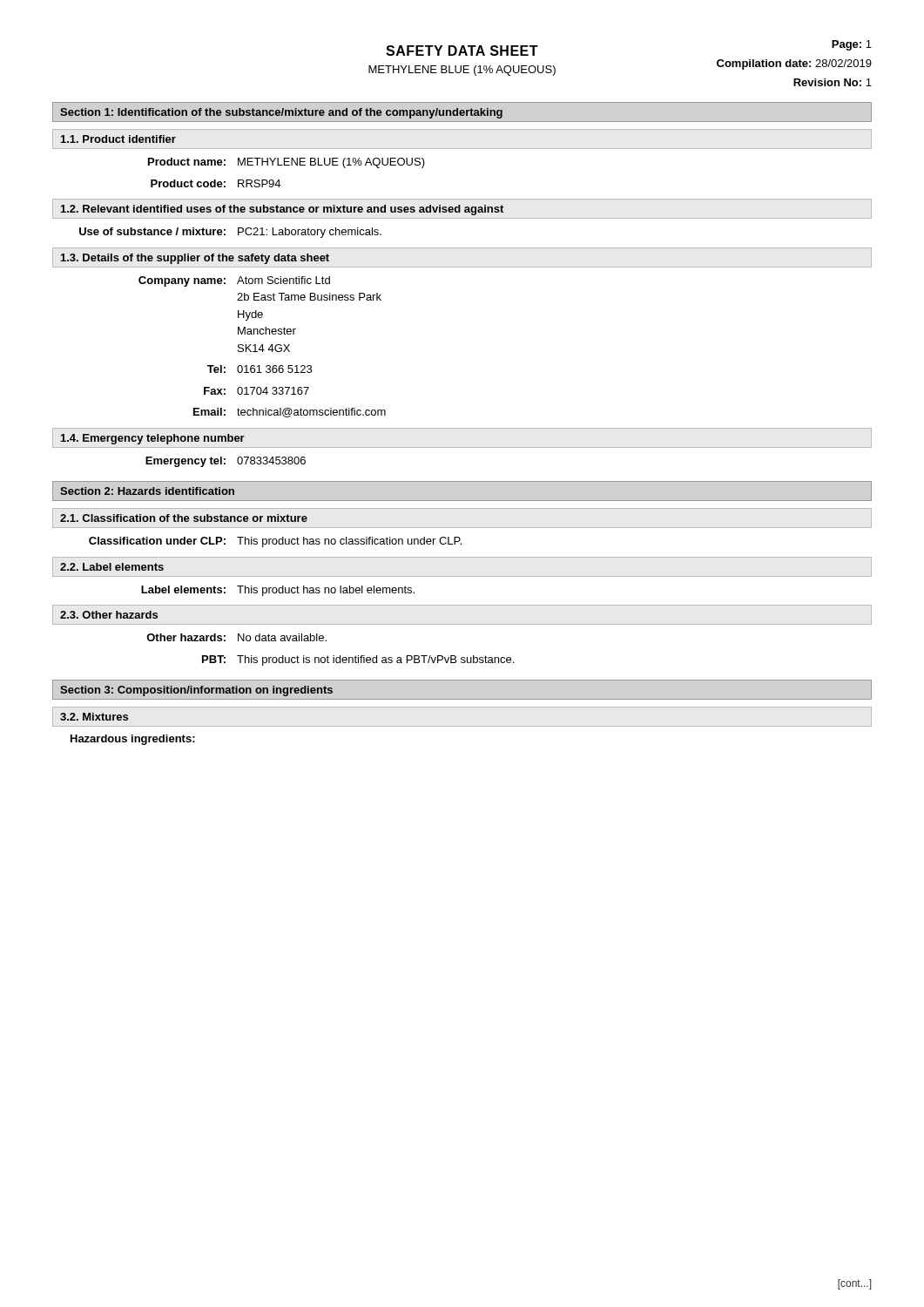The height and width of the screenshot is (1307, 924).
Task: Click on the region starting "1.1. Product identifier"
Action: click(118, 139)
